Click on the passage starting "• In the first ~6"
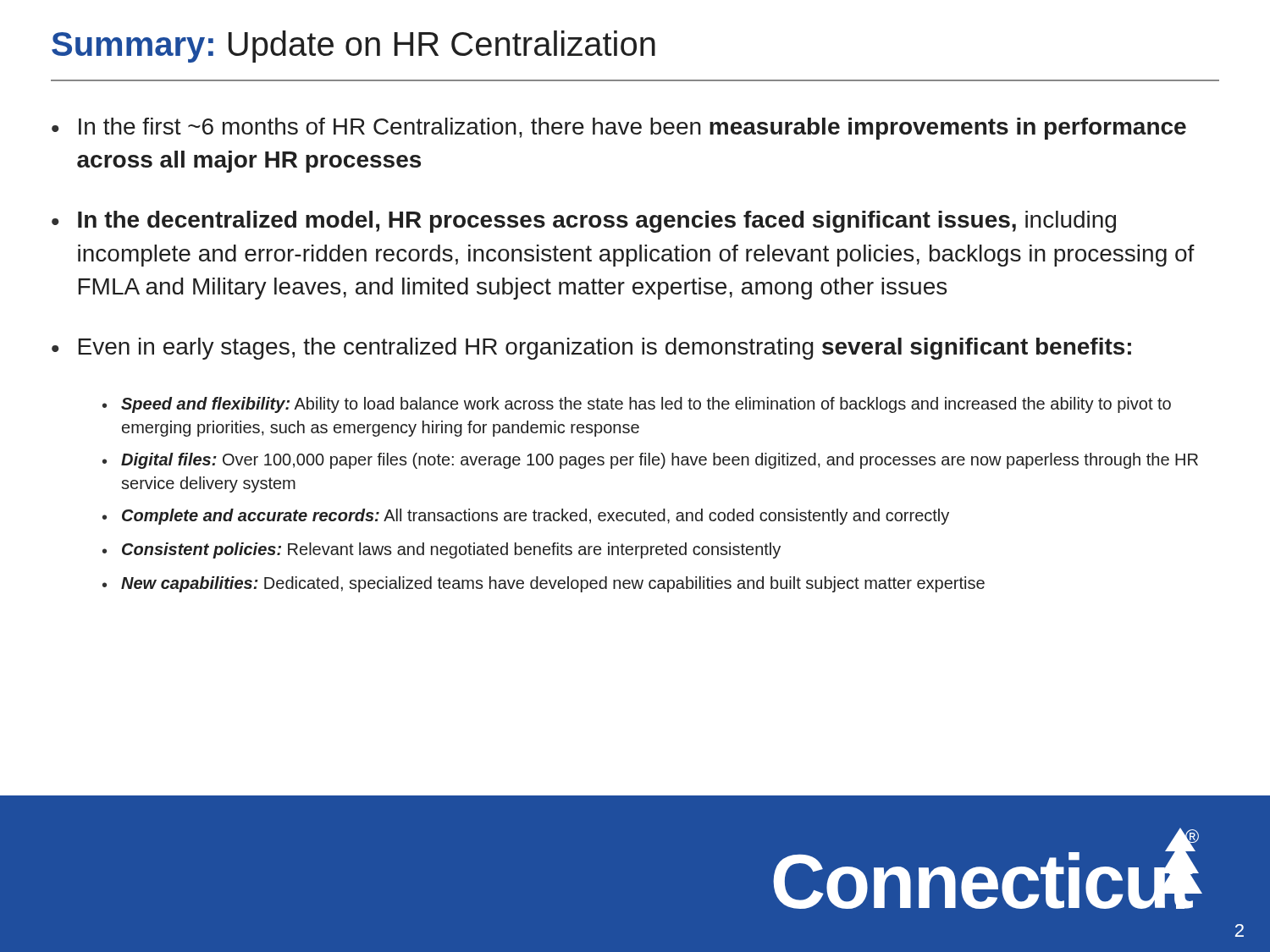This screenshot has height=952, width=1270. point(627,143)
